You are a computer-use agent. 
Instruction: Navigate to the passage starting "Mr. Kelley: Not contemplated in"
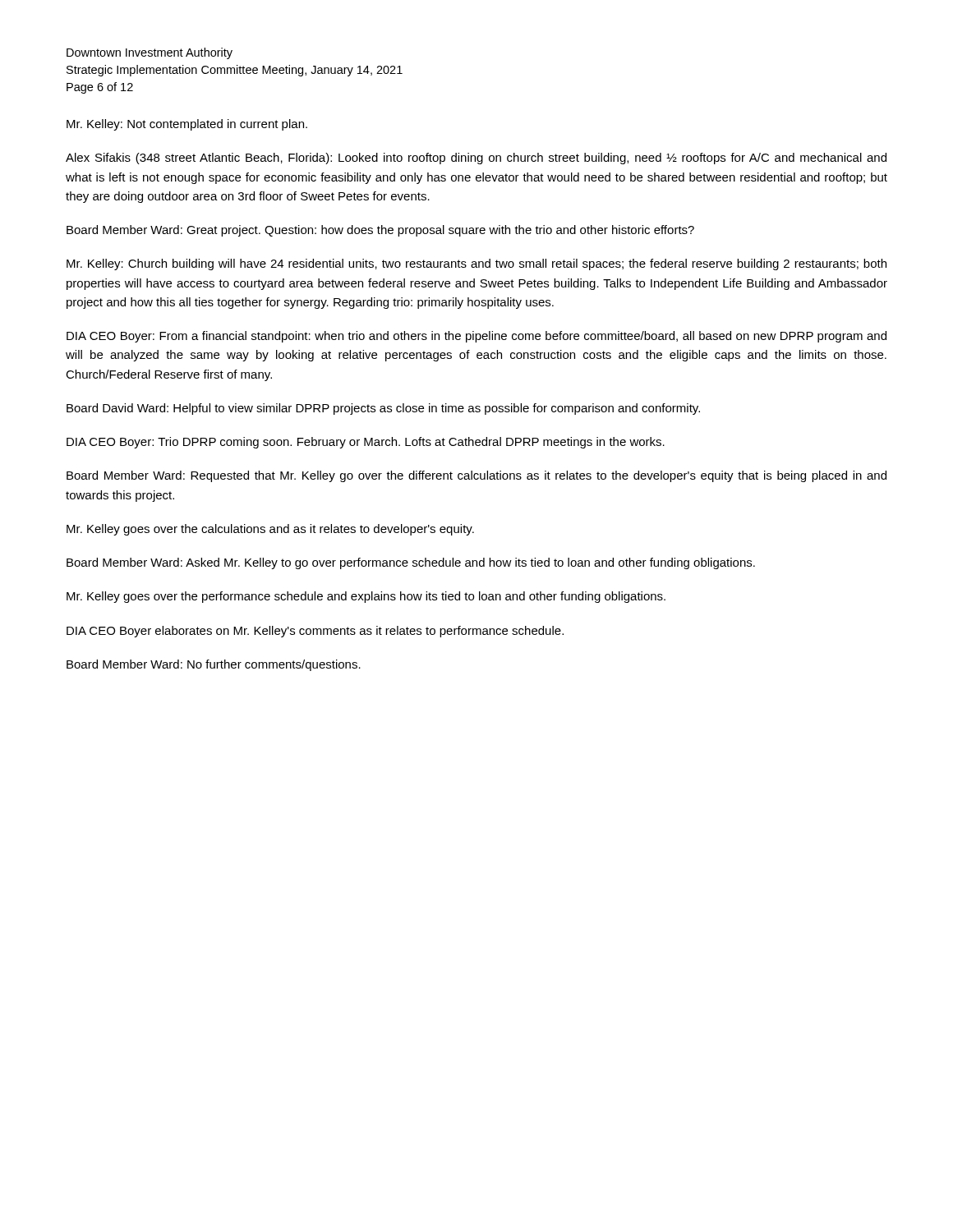pyautogui.click(x=187, y=124)
